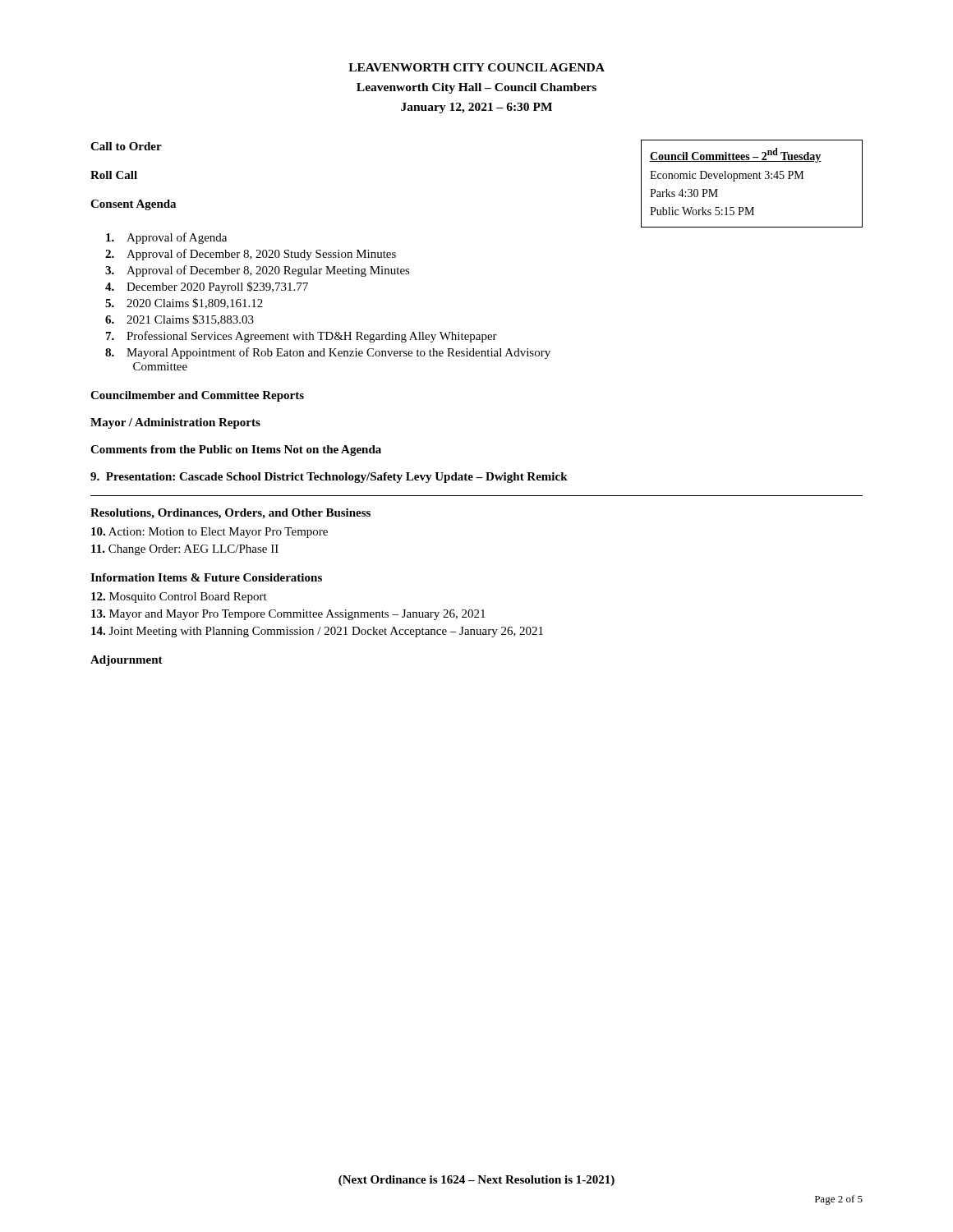The image size is (953, 1232).
Task: Navigate to the text block starting "Mayor / Administration"
Action: (x=175, y=423)
